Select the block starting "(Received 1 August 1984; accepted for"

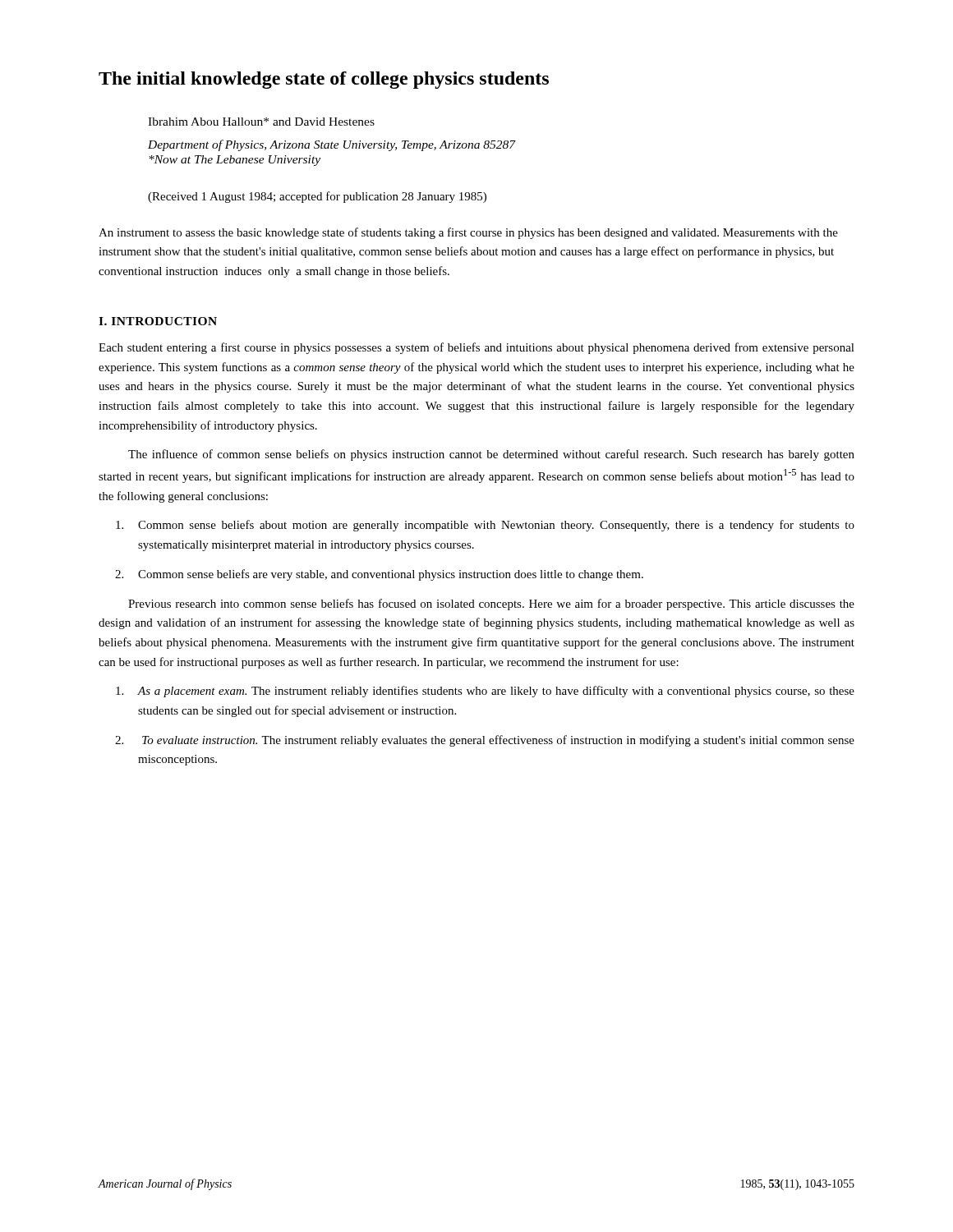[x=317, y=196]
